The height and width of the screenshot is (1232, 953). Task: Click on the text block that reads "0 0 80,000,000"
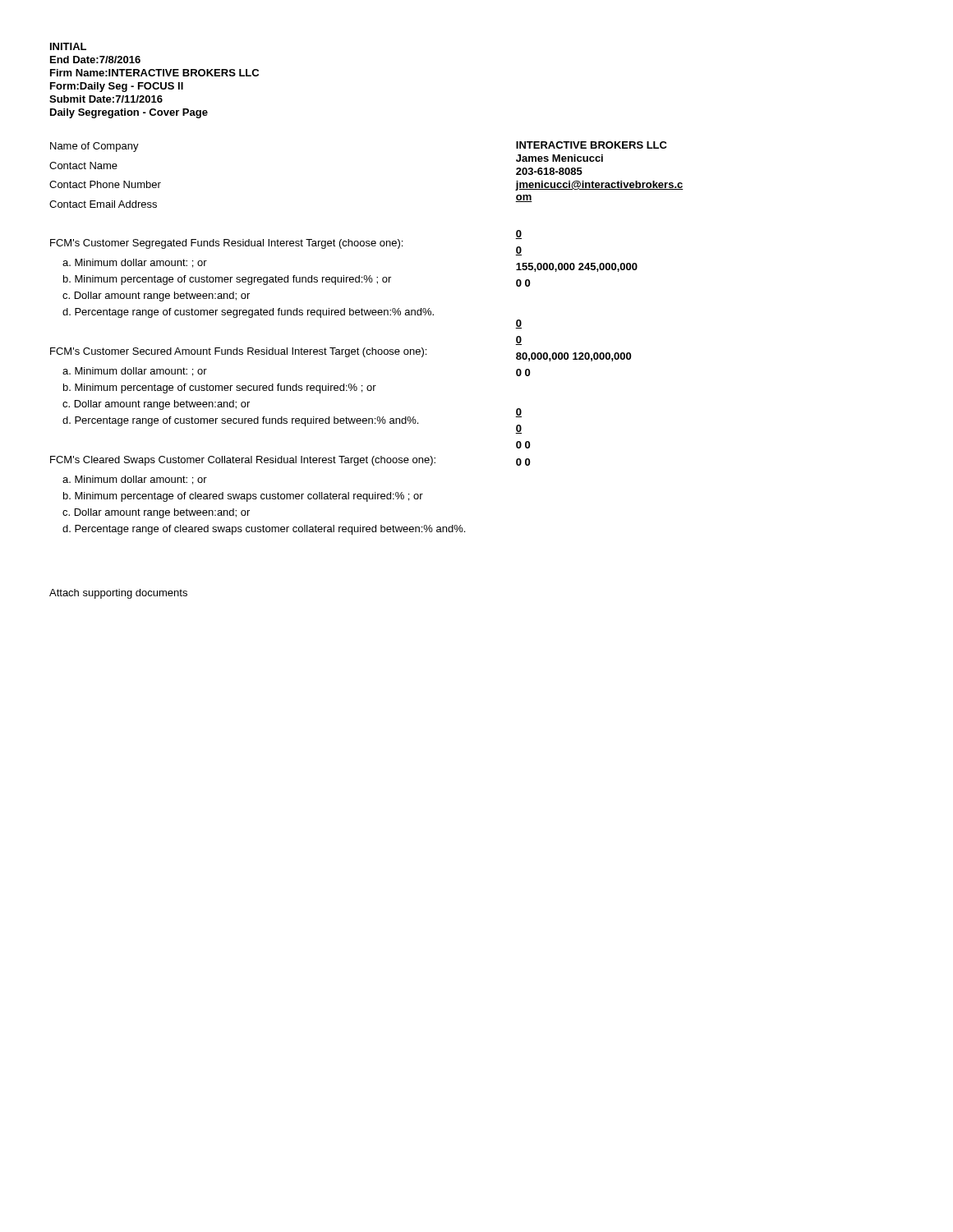(x=518, y=324)
